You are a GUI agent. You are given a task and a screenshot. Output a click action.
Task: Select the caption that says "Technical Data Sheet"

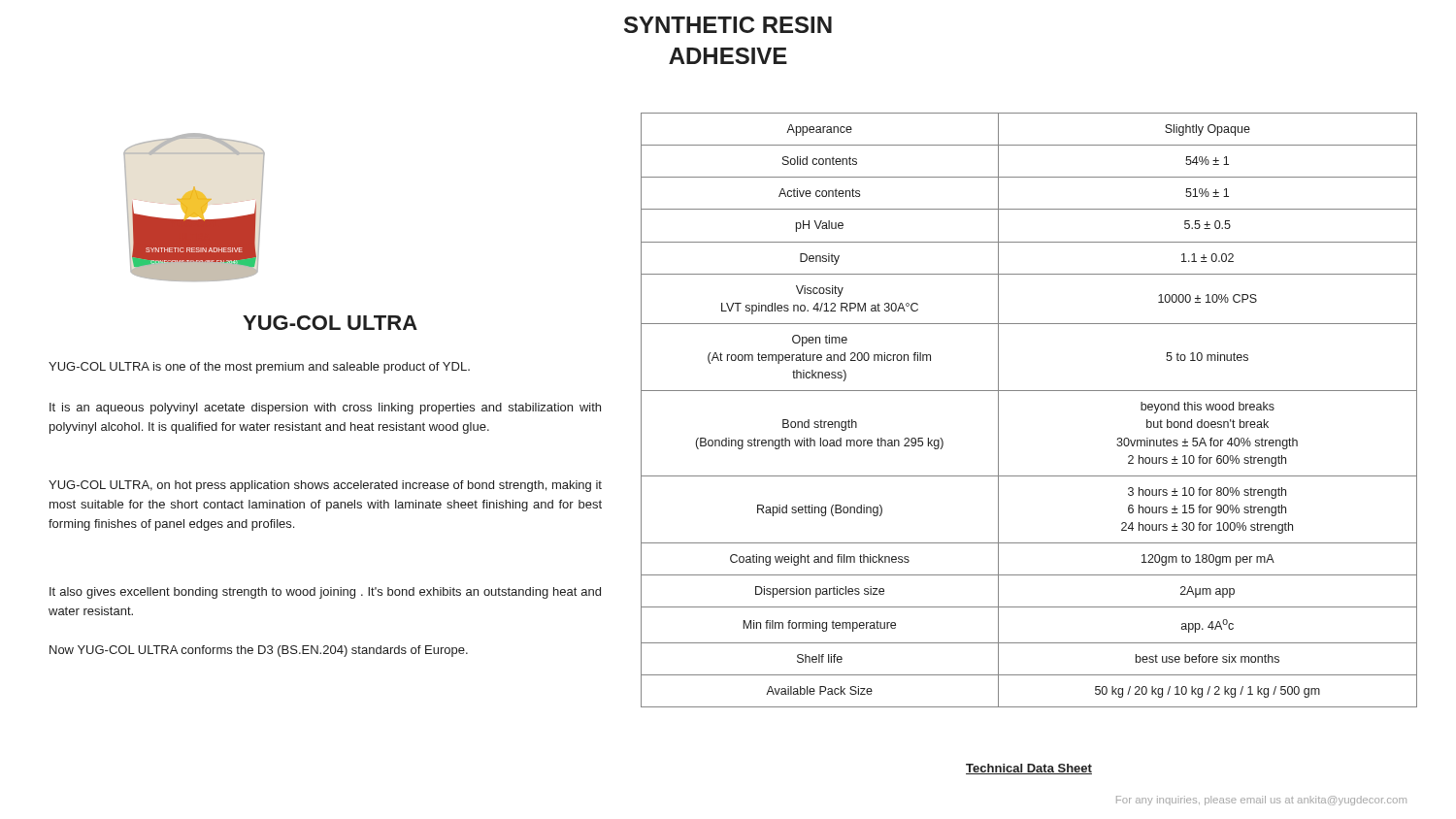[x=1029, y=768]
